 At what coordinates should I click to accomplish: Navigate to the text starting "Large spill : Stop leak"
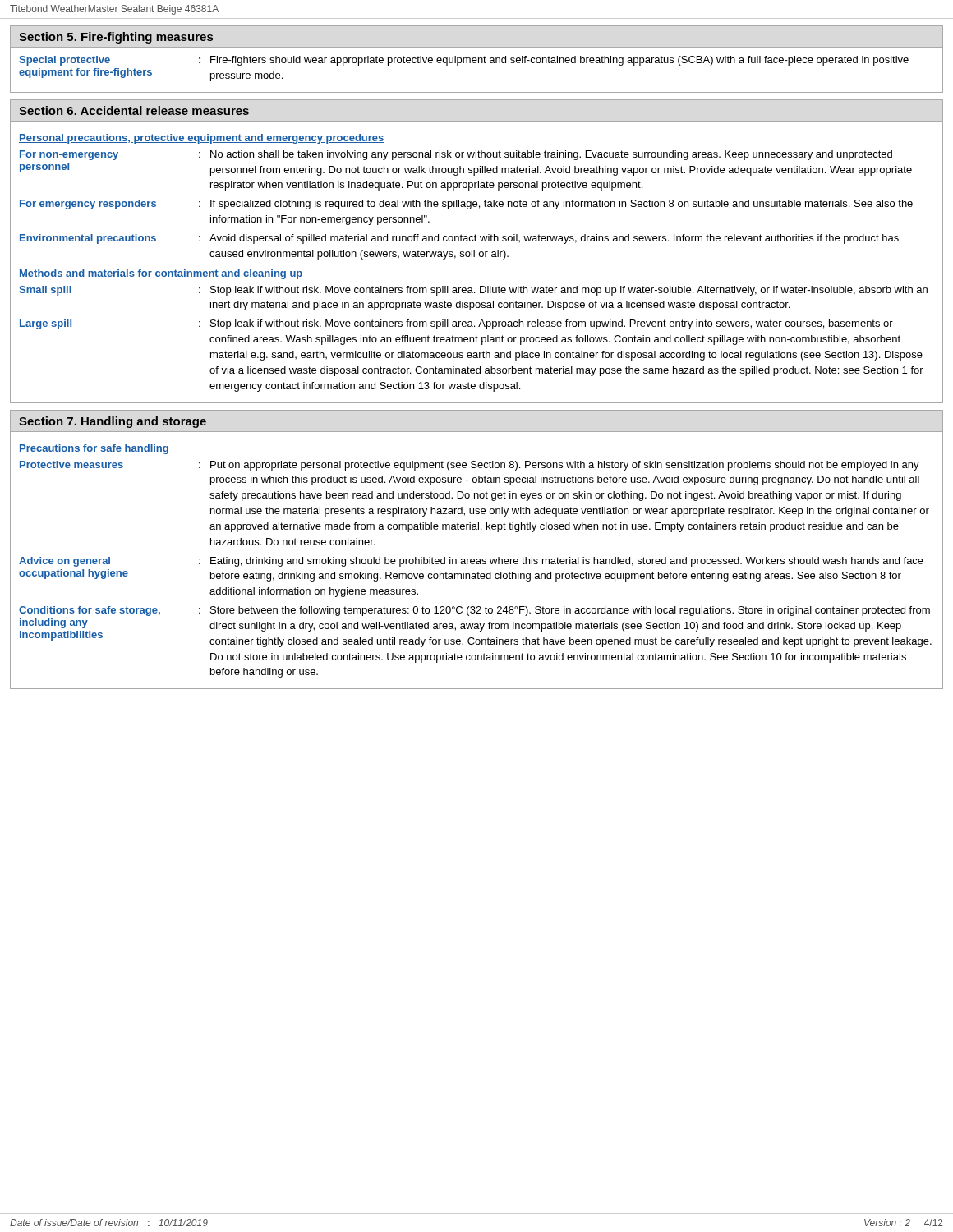tap(476, 355)
